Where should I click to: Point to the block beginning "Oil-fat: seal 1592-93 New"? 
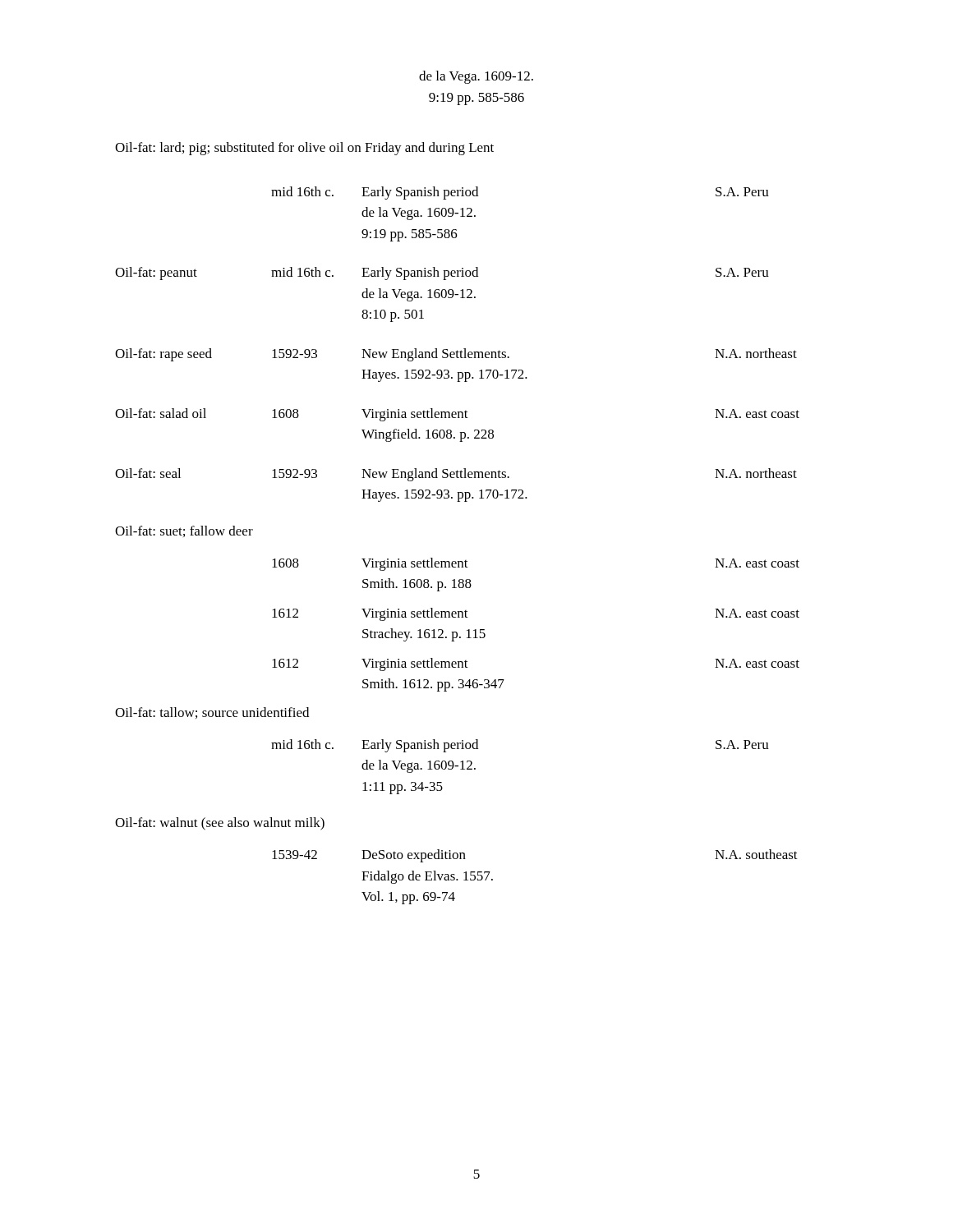(476, 484)
